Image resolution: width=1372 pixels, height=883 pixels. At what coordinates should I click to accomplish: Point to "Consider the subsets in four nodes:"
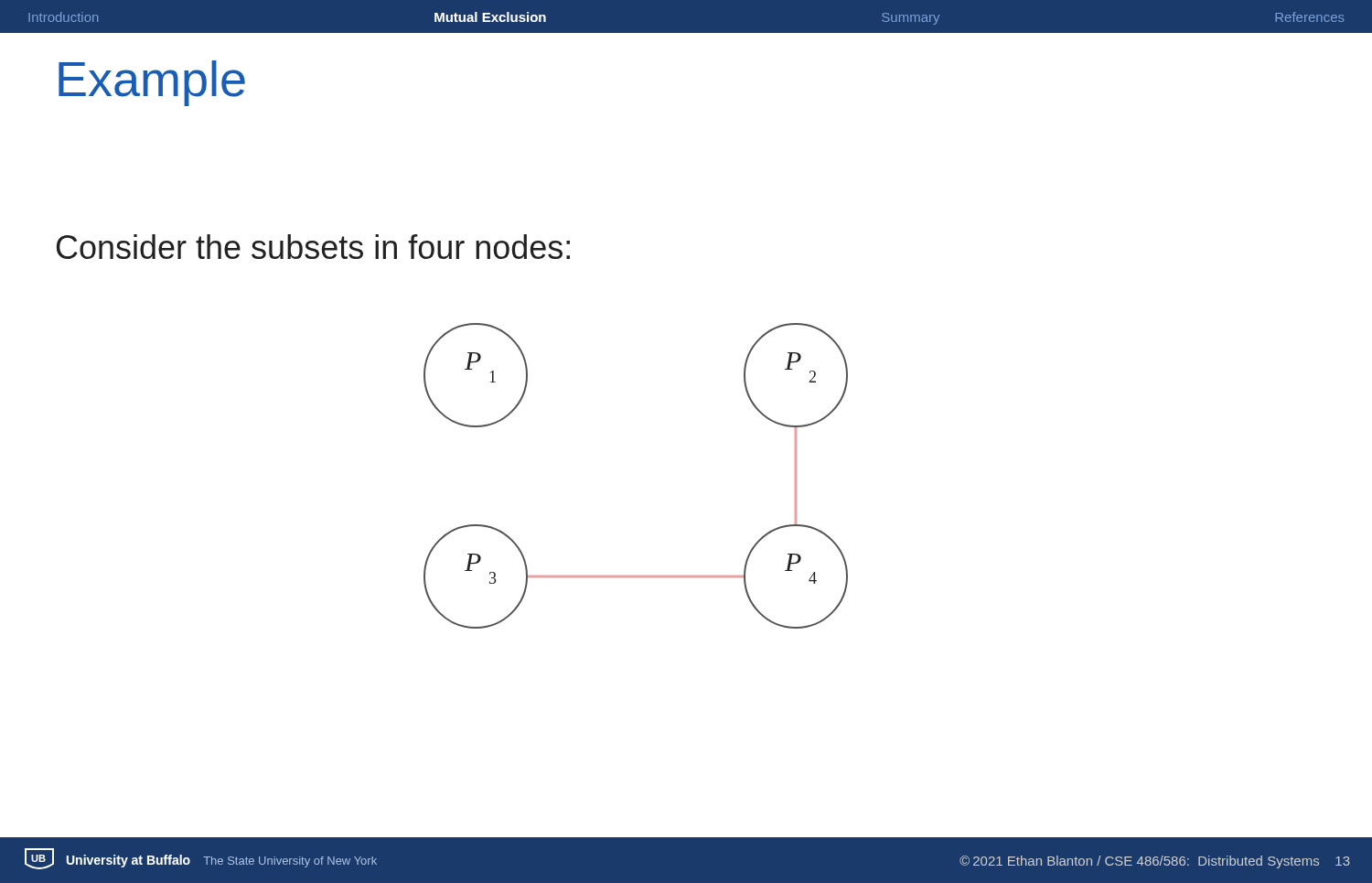click(x=314, y=248)
